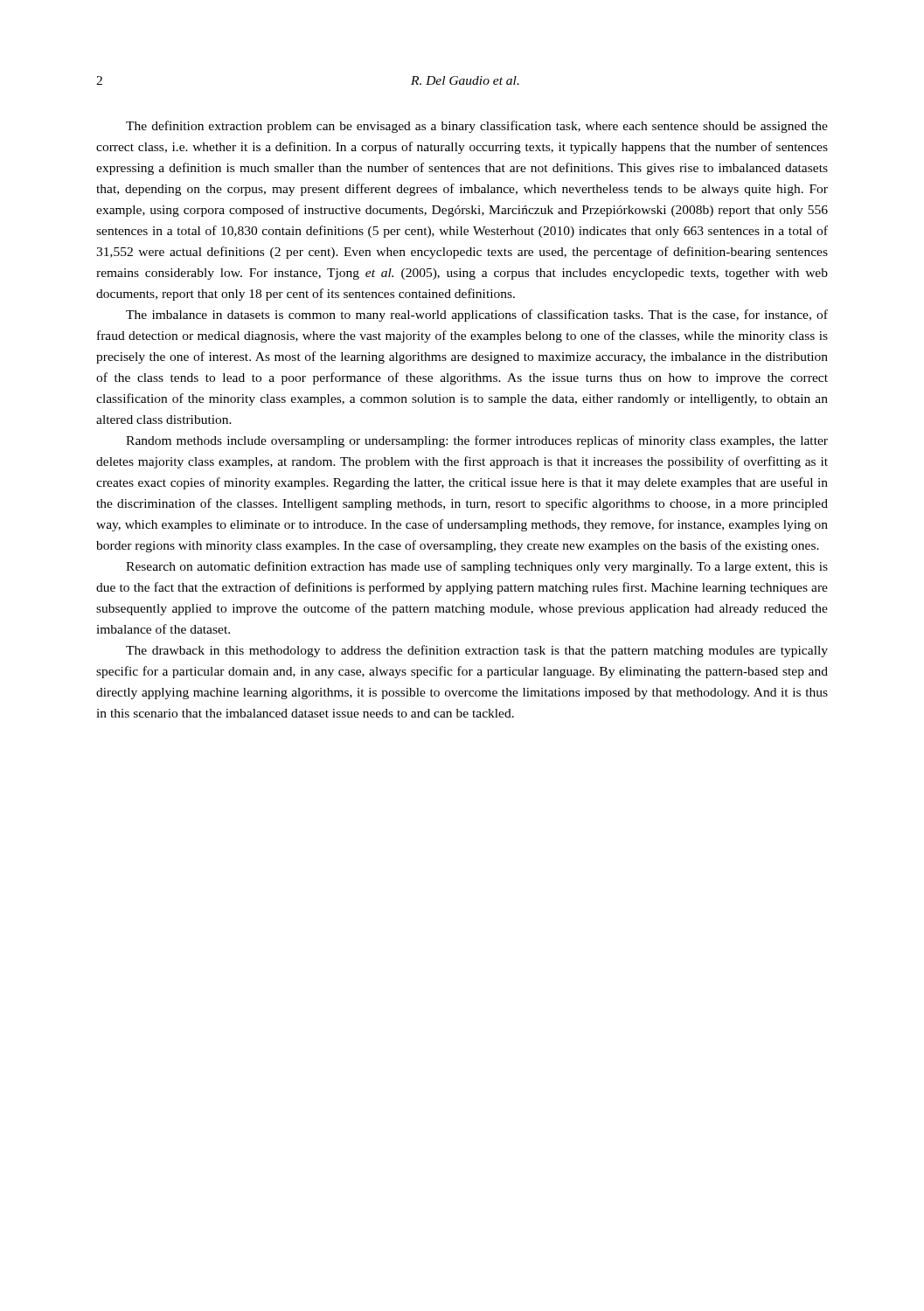
Task: Find the region starting "Random methods include"
Action: point(462,493)
